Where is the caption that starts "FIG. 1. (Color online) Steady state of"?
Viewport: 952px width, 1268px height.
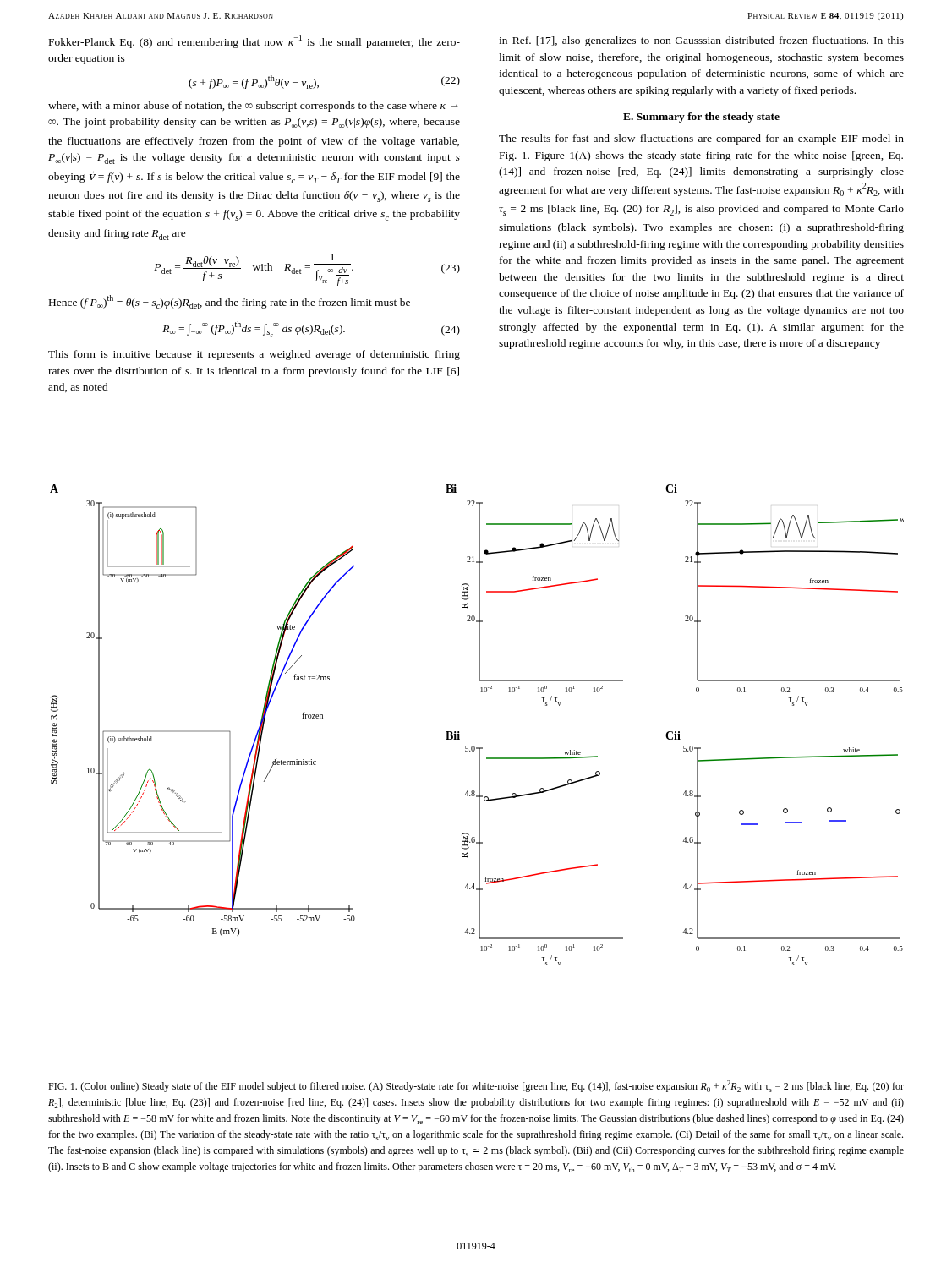tap(476, 1127)
